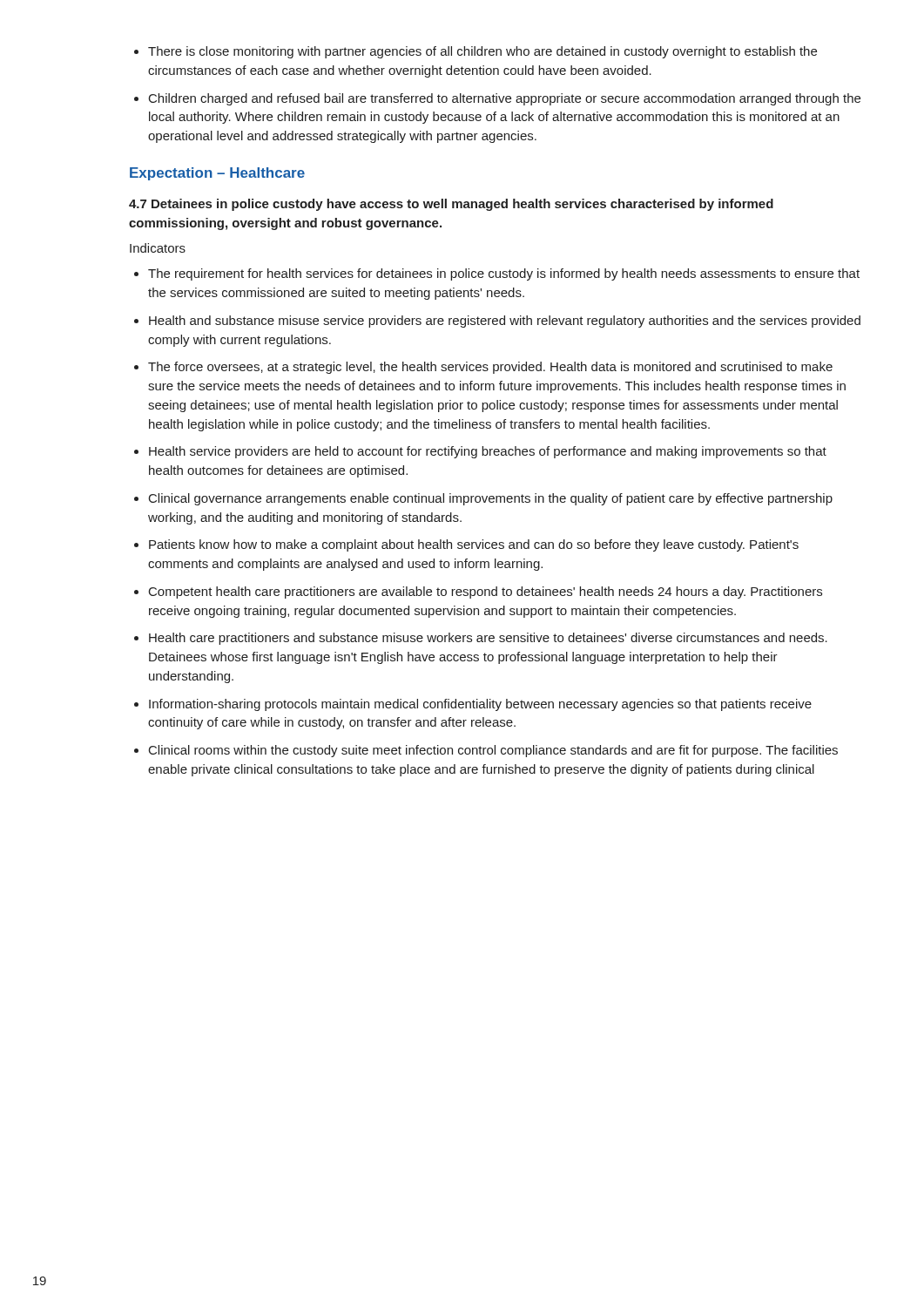Navigate to the region starting "Health and substance misuse service providers"
Screen dimensions: 1307x924
505,329
